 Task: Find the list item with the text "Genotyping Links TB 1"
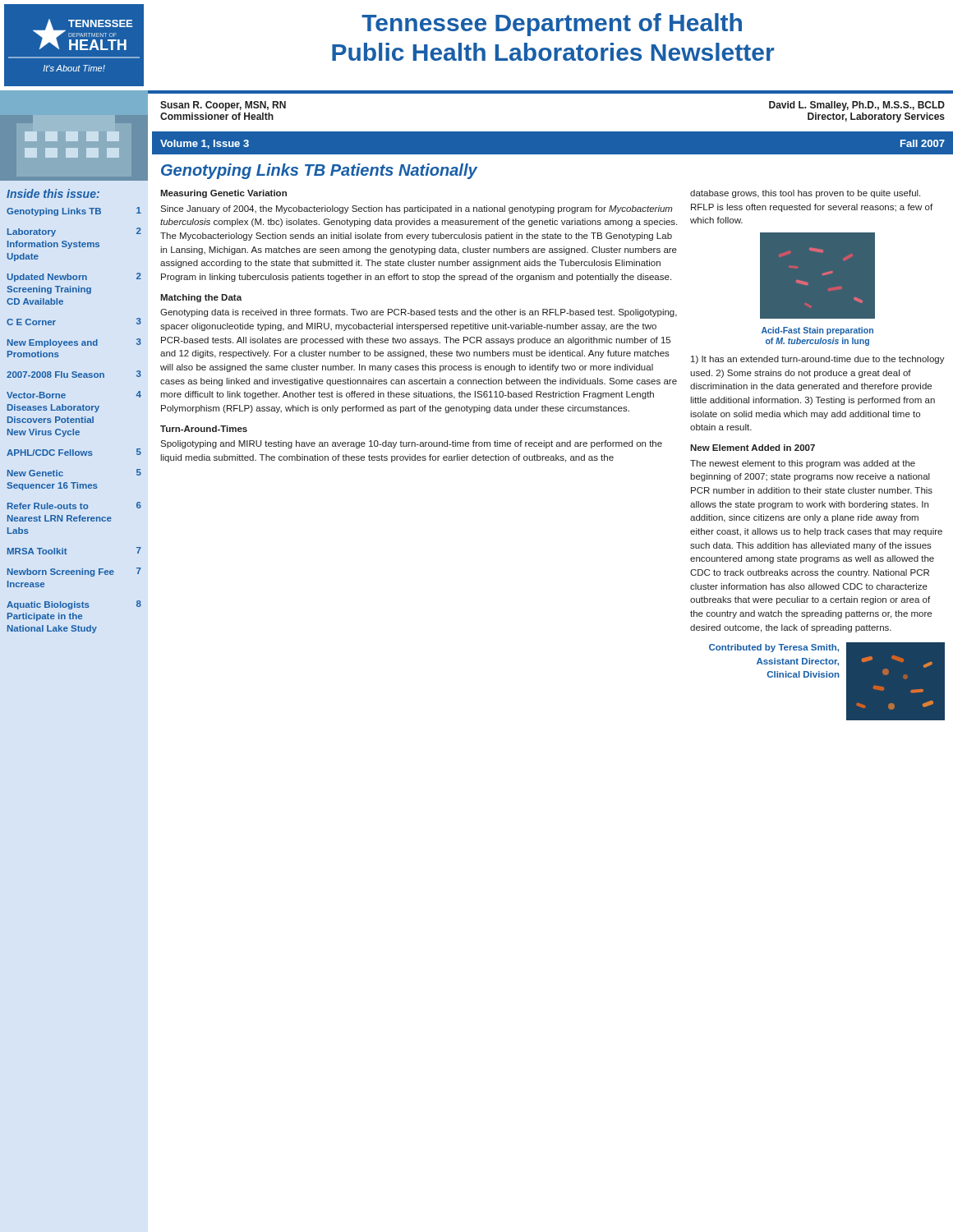[74, 211]
